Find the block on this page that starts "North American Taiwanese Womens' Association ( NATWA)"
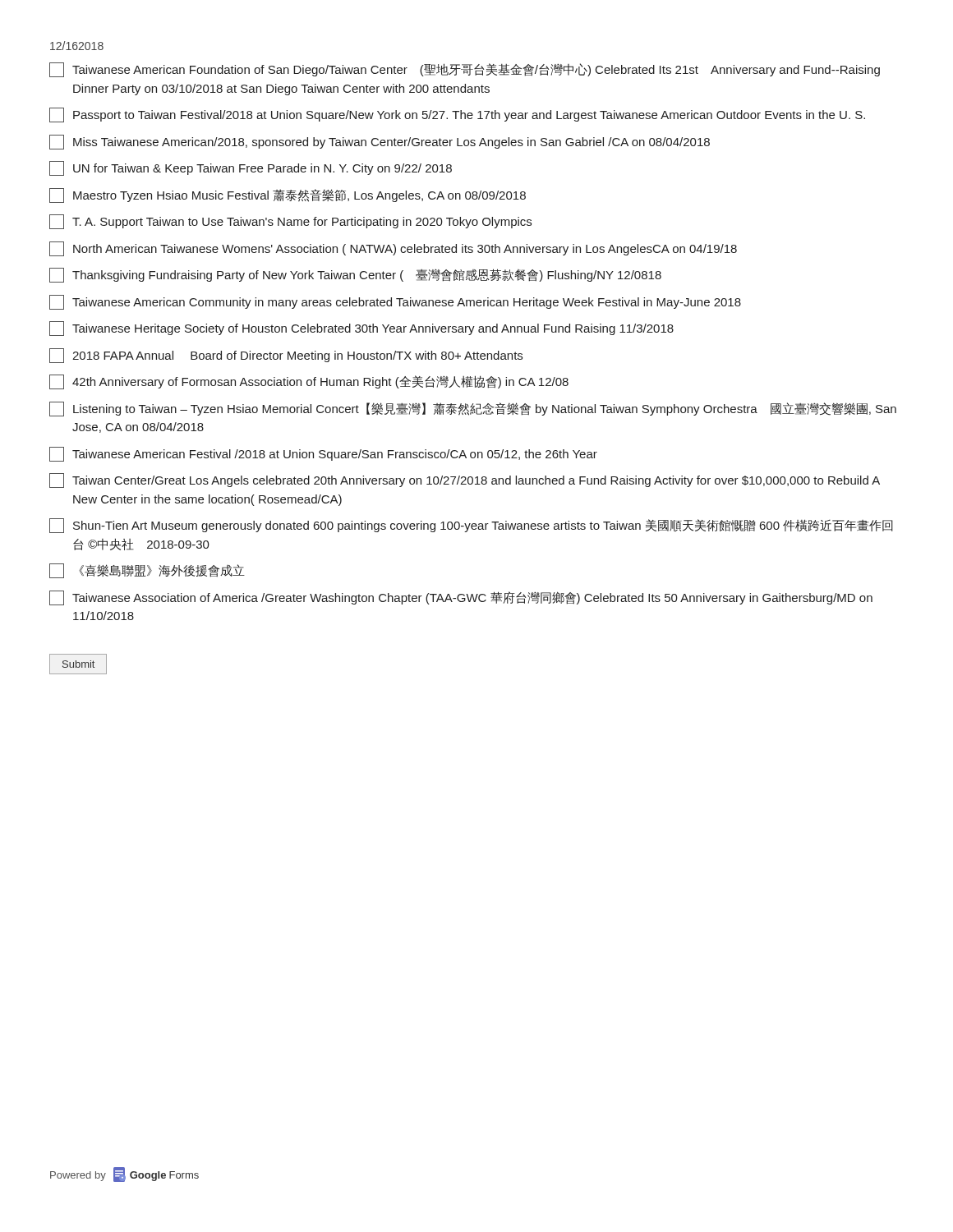Image resolution: width=953 pixels, height=1232 pixels. coord(476,249)
